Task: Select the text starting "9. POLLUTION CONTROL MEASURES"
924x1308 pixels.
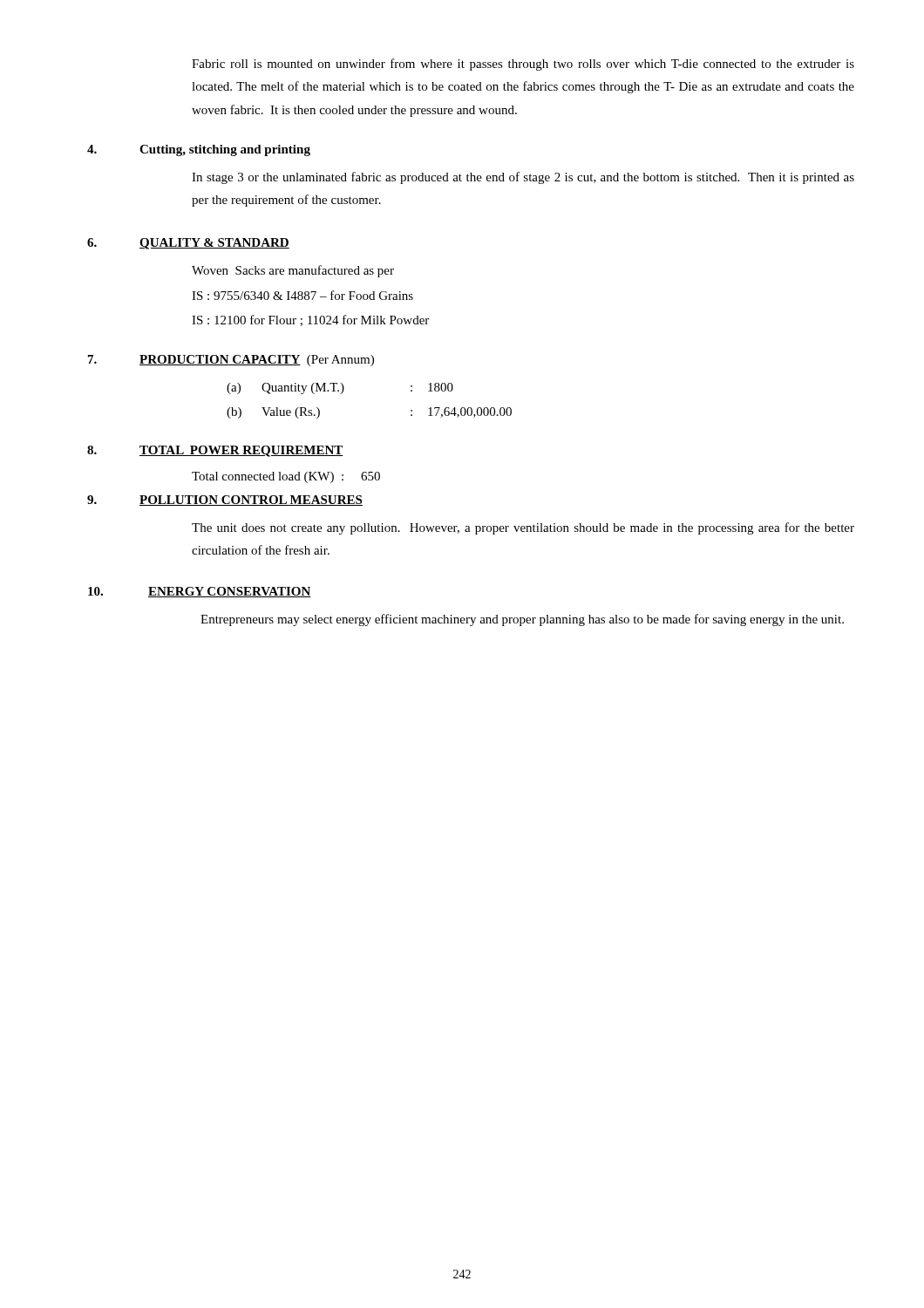Action: (225, 500)
